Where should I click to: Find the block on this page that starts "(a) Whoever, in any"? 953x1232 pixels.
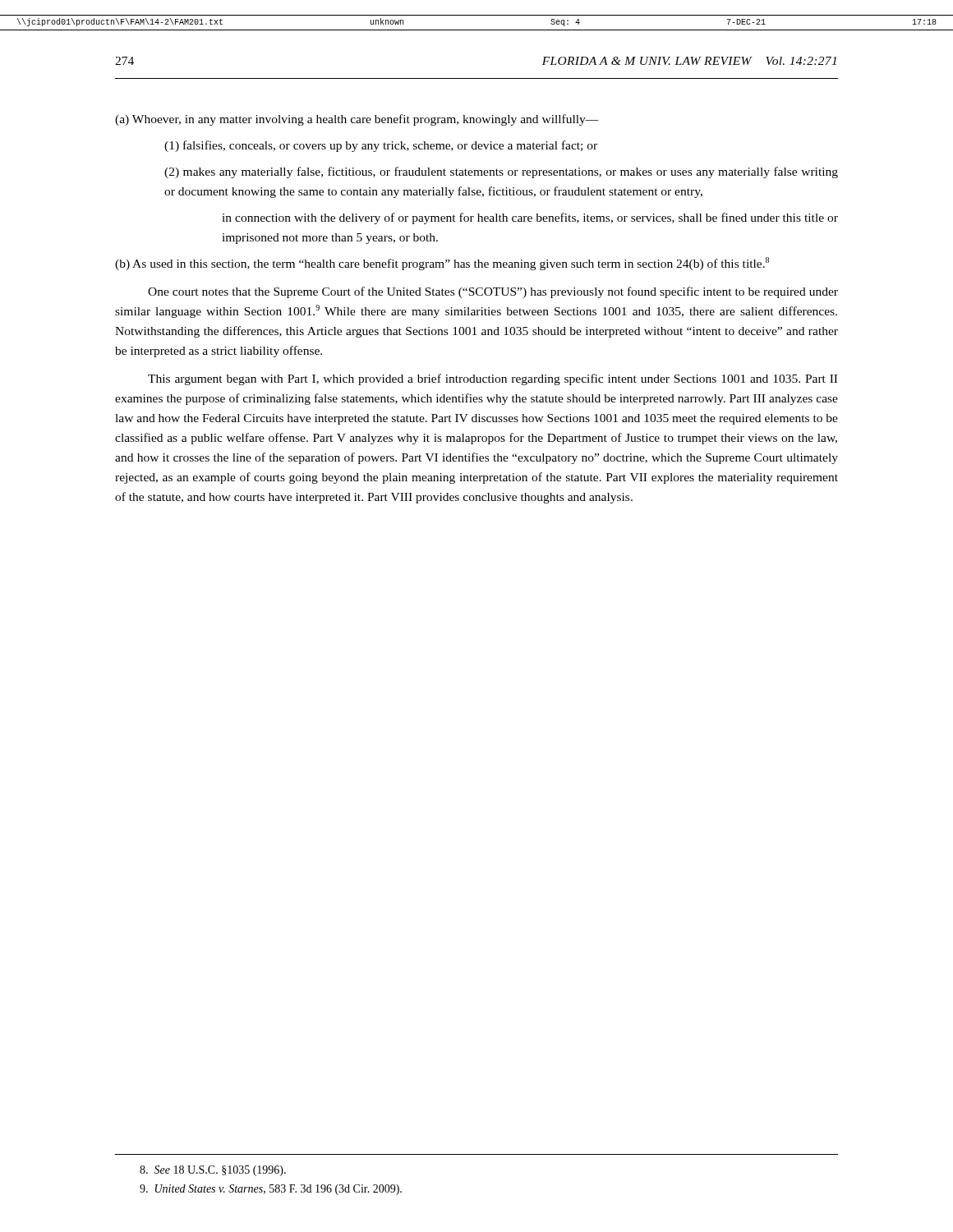(x=357, y=119)
